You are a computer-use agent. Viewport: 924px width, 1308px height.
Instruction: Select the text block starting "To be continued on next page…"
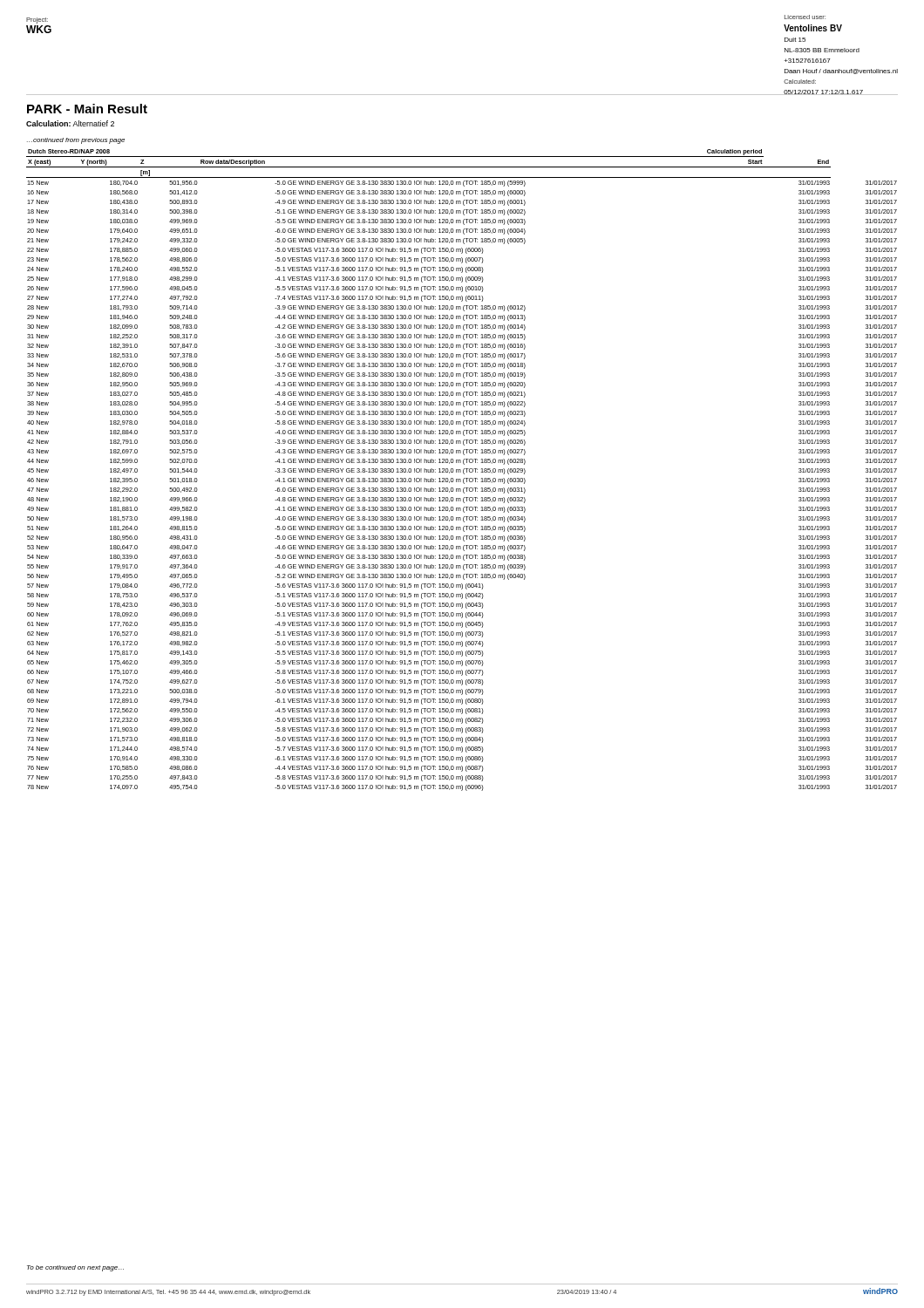click(75, 1267)
